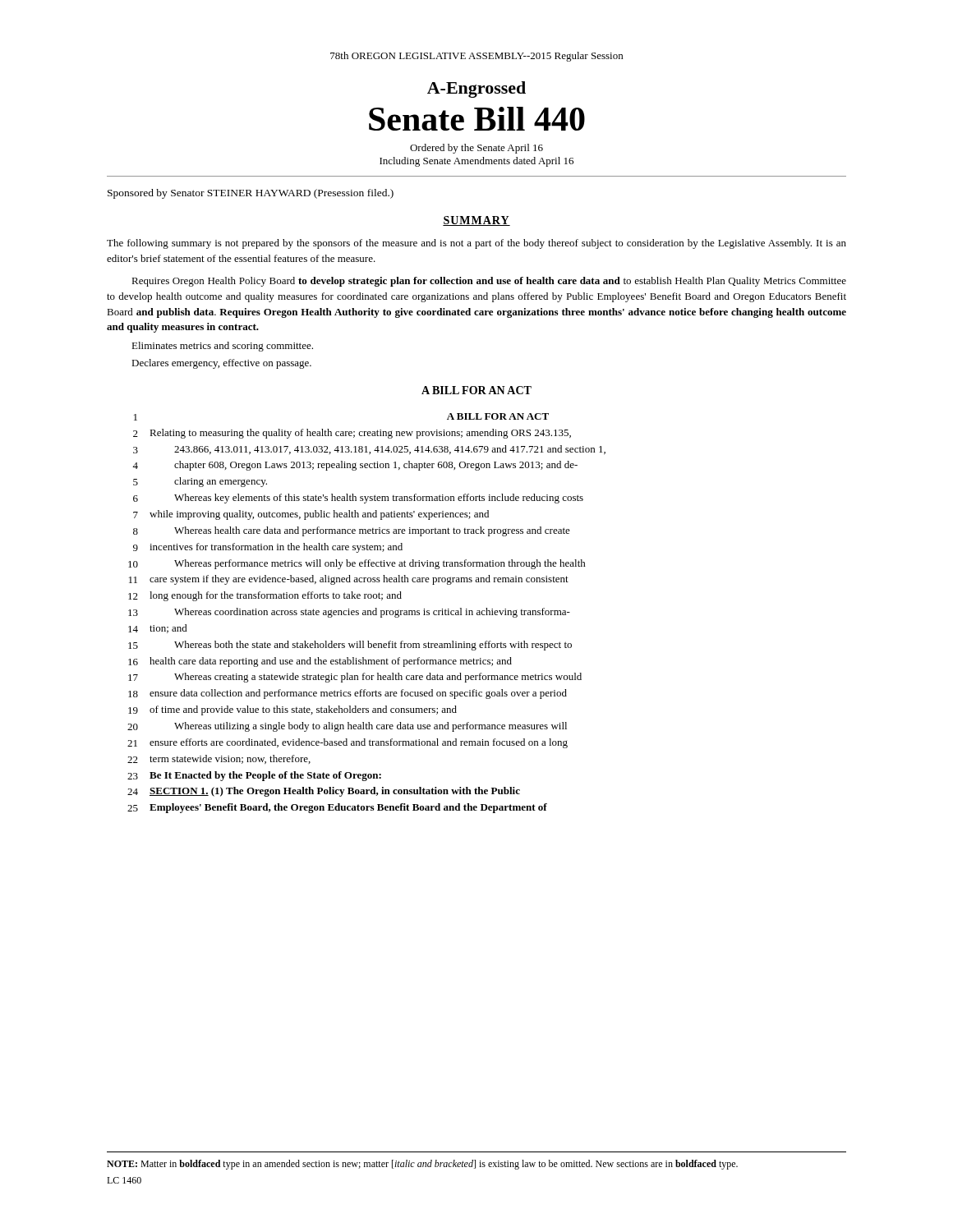Point to the block beginning "4 chapter 608, Oregon Laws"

point(476,466)
